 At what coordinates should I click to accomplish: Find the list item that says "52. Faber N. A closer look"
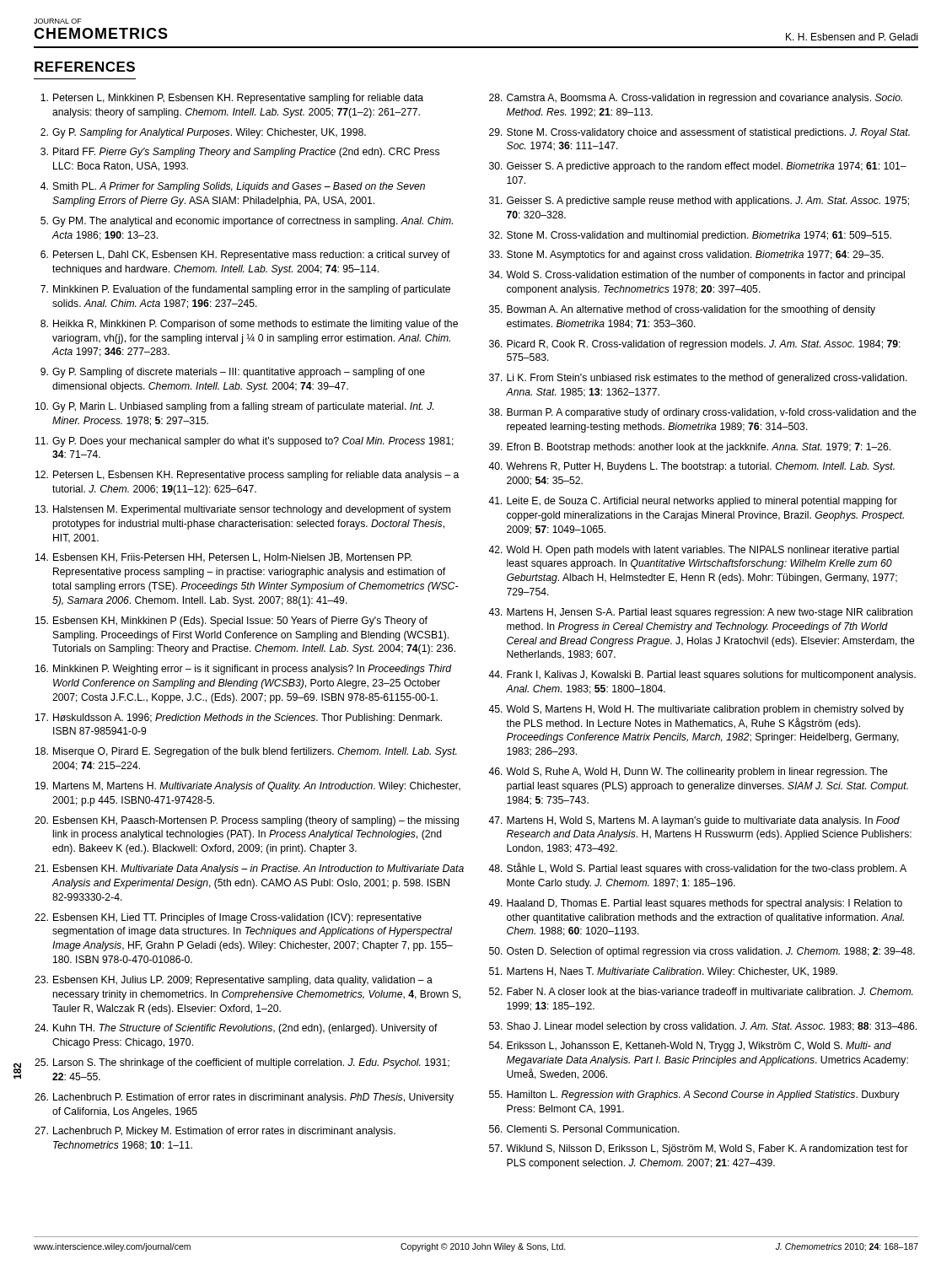point(703,999)
